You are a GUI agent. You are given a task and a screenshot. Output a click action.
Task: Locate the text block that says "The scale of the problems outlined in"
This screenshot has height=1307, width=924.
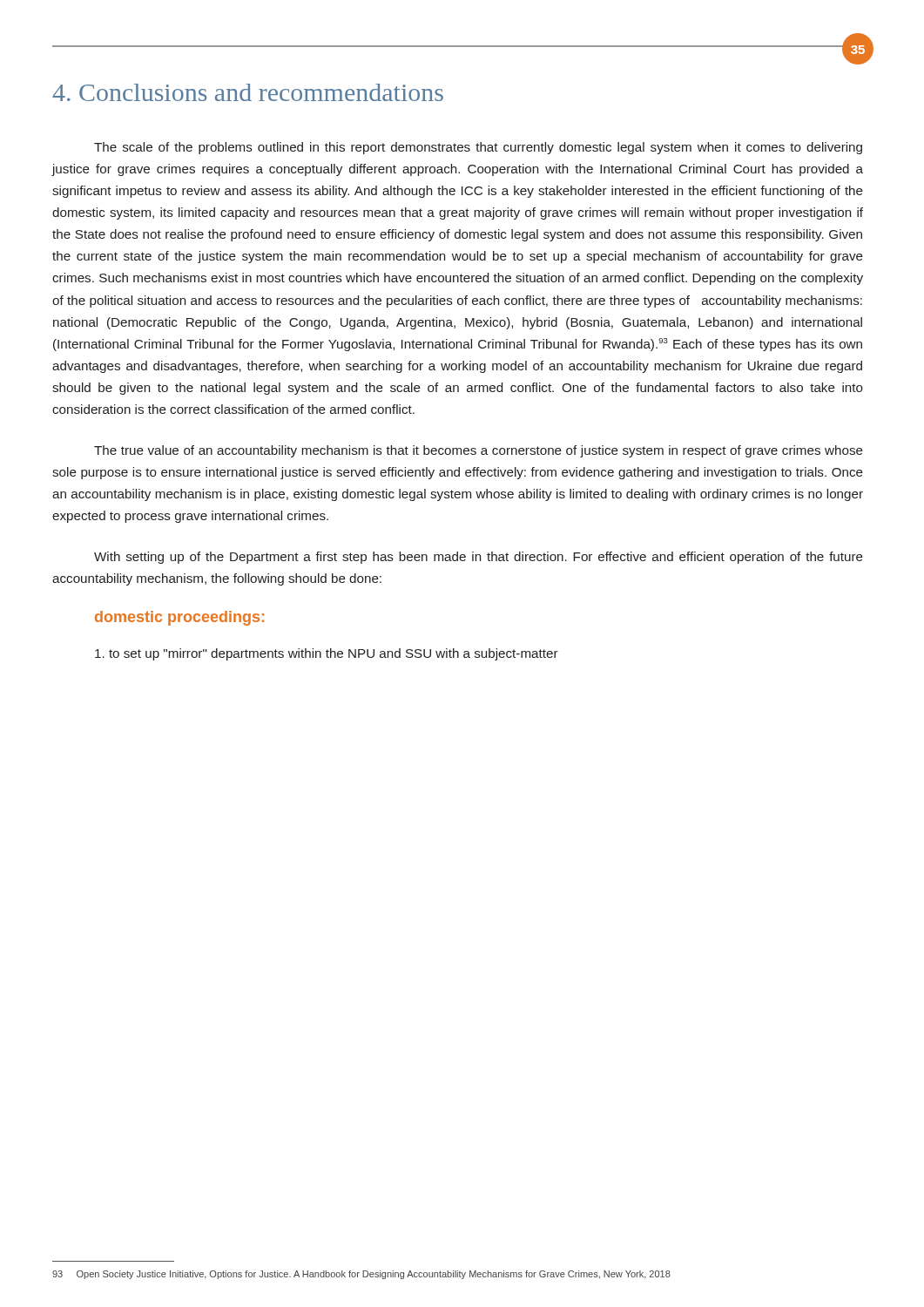point(458,278)
